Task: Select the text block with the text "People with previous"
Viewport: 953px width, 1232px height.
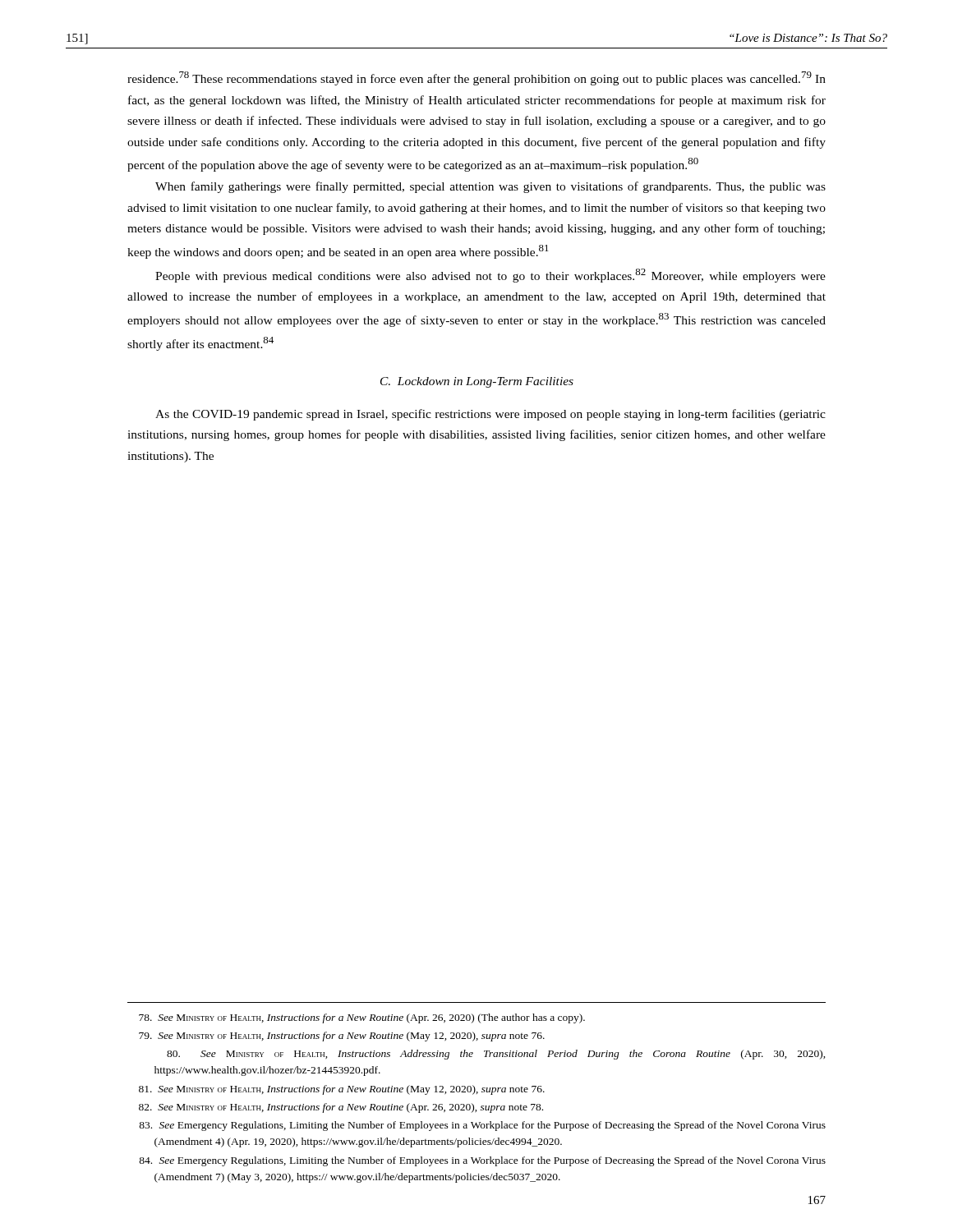Action: point(476,308)
